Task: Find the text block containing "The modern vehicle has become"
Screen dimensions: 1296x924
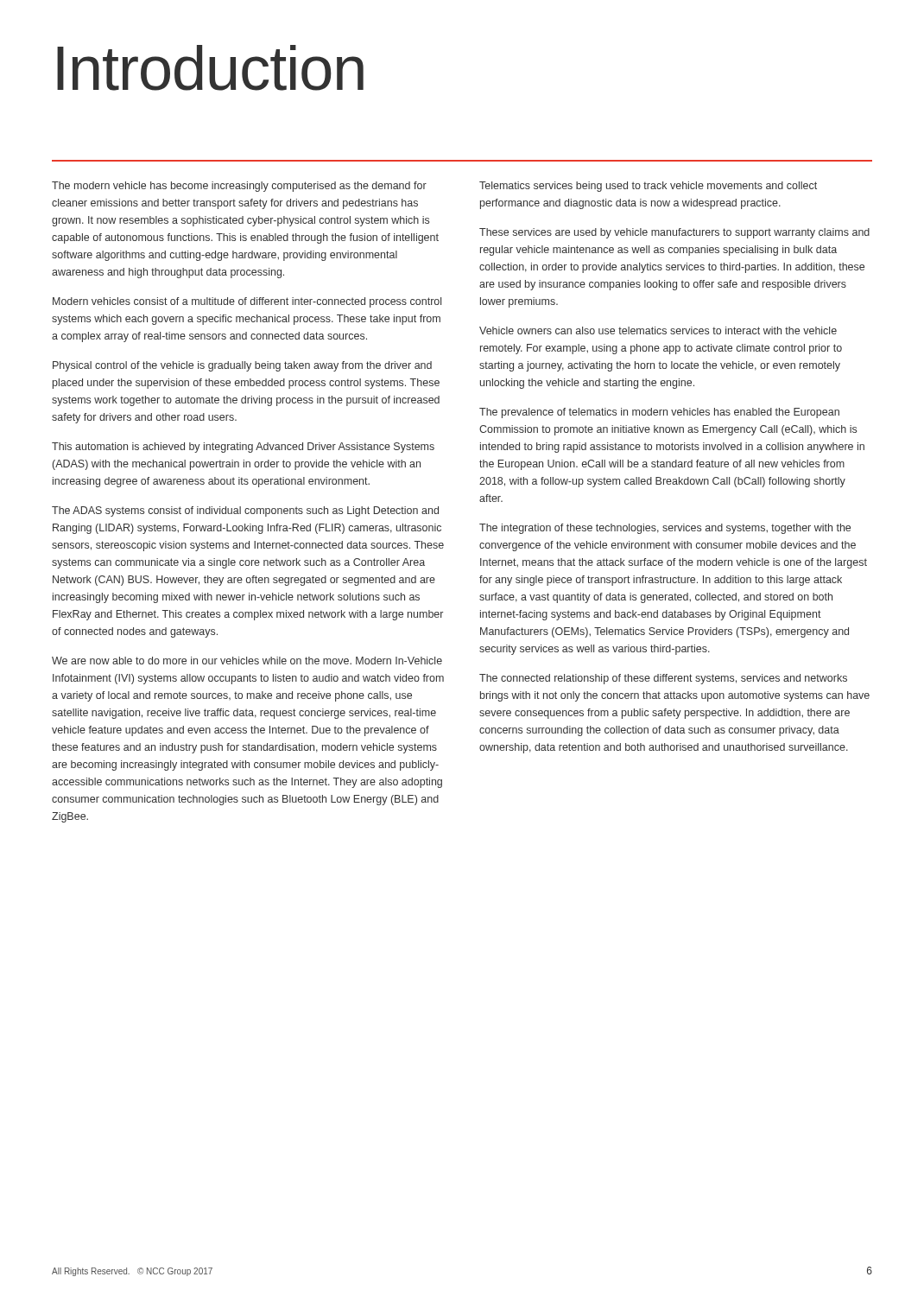Action: click(x=248, y=229)
